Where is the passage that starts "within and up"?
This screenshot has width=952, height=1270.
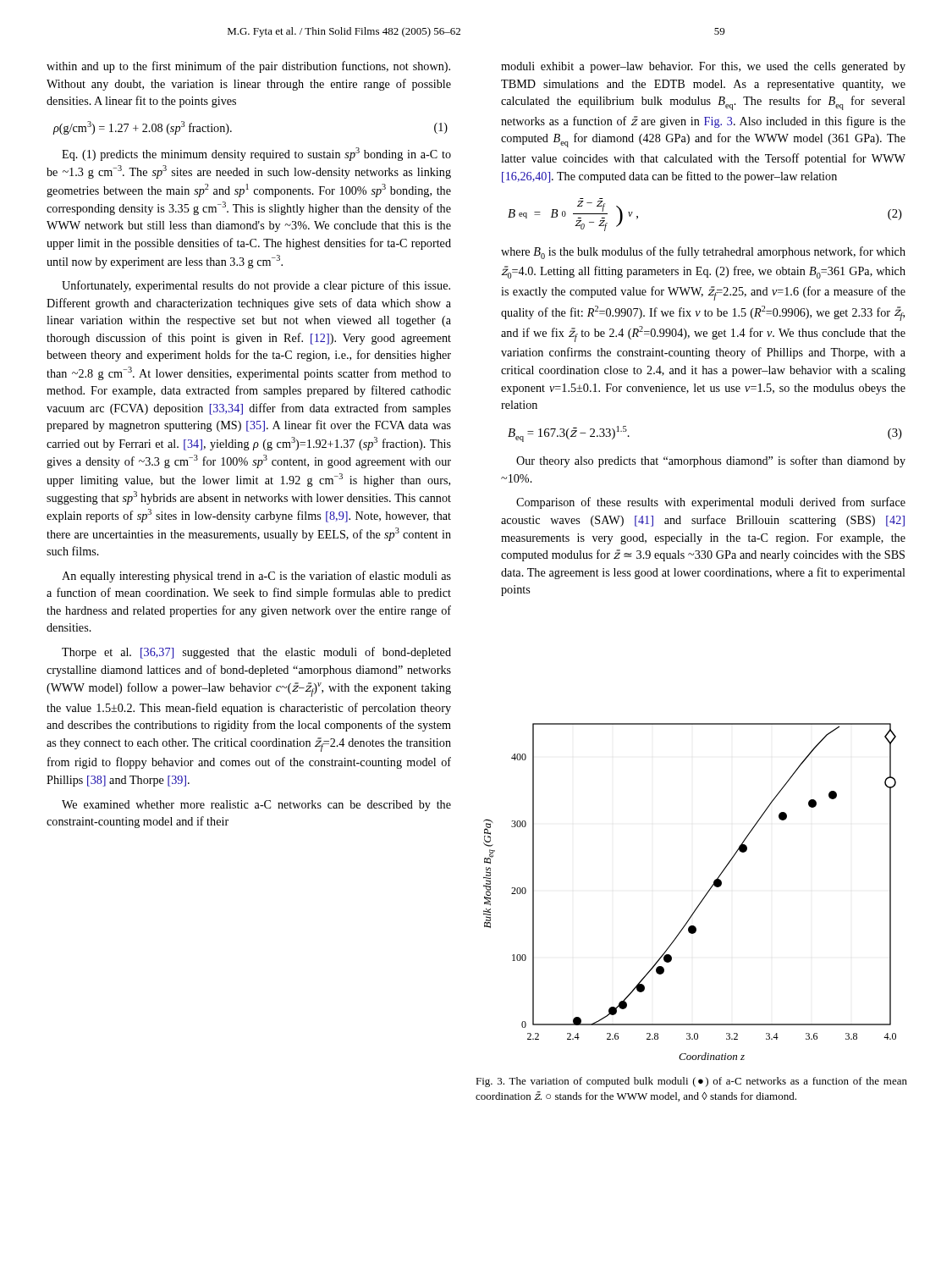coord(249,84)
